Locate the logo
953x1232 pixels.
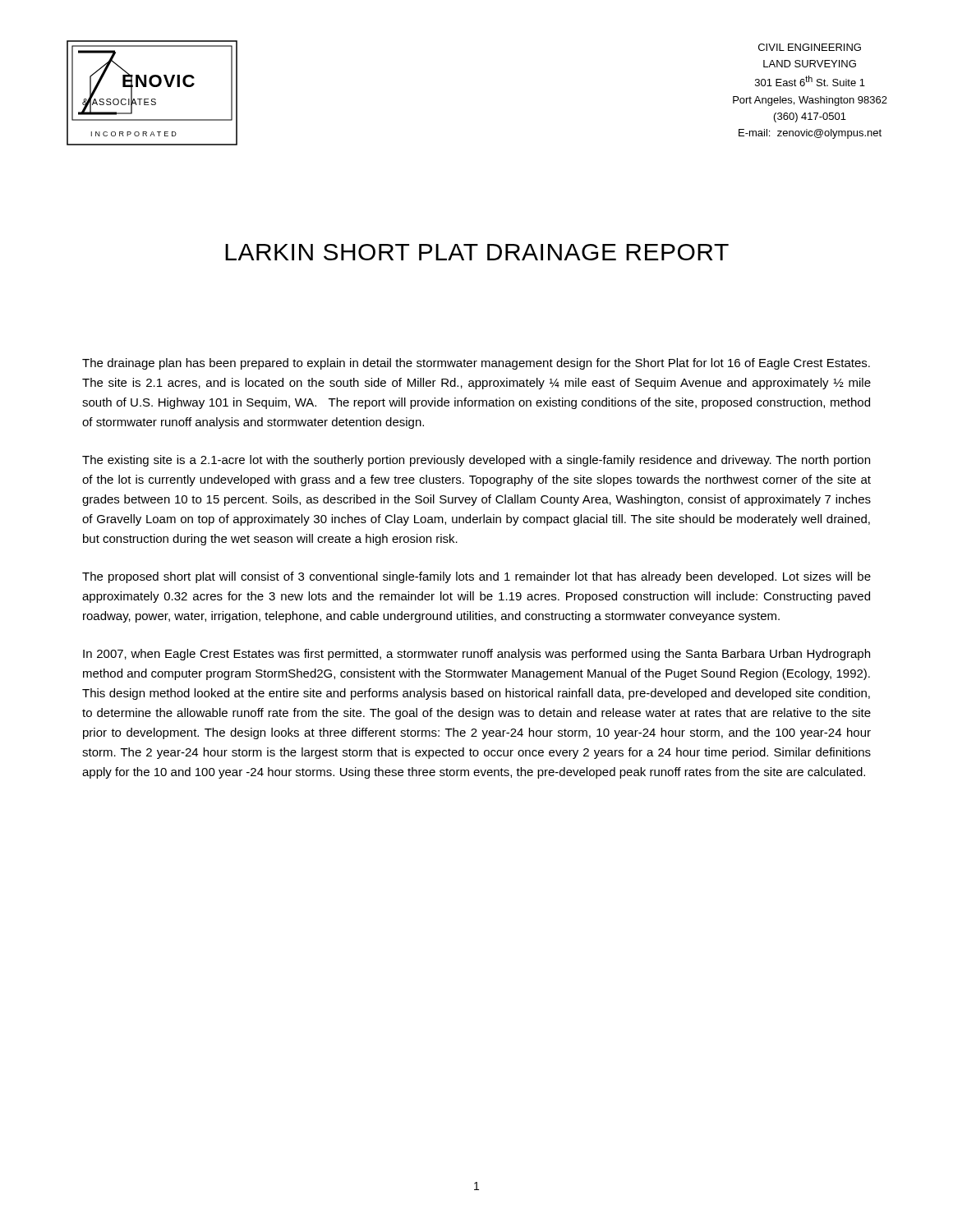156,93
